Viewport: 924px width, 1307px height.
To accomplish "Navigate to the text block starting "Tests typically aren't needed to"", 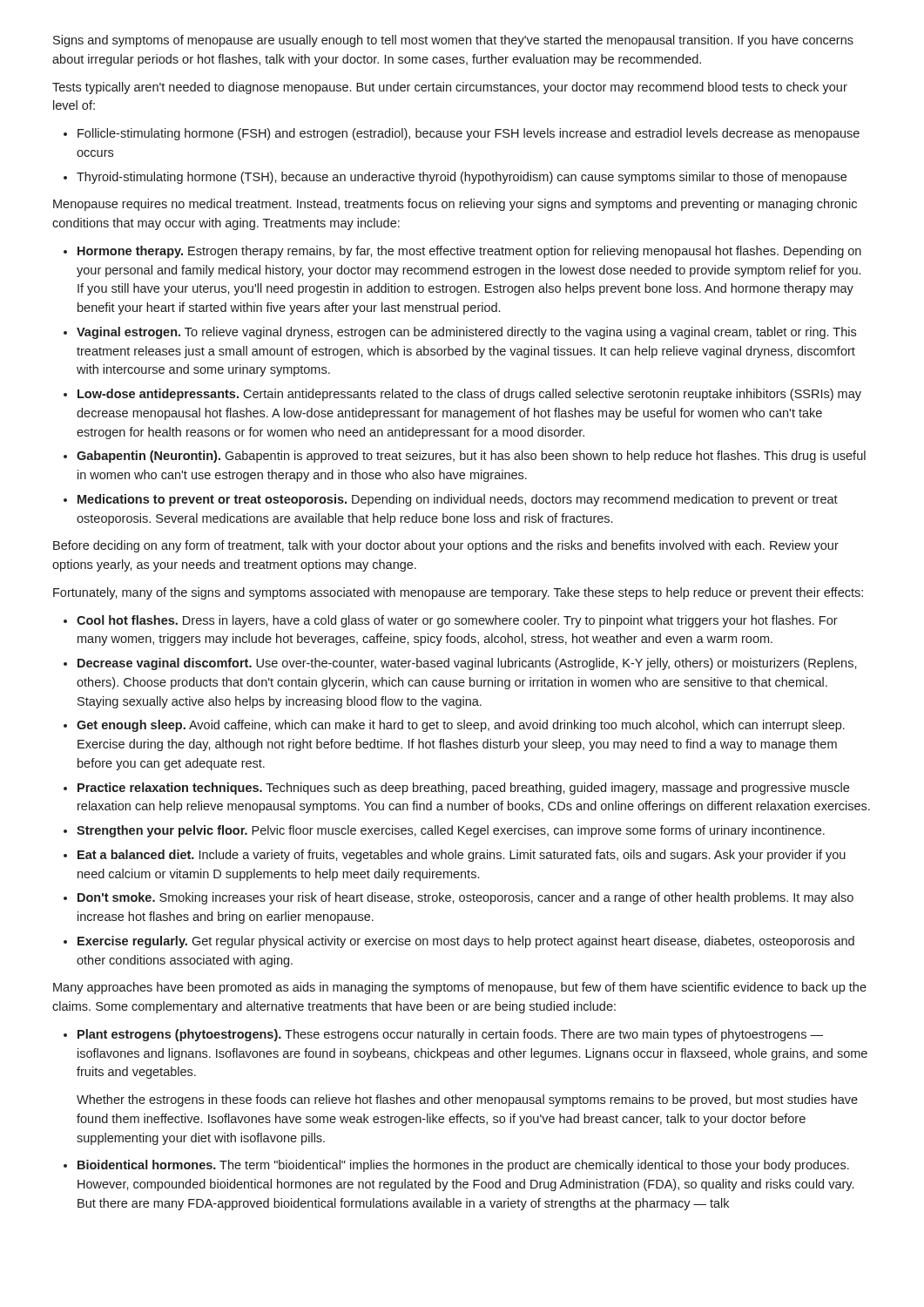I will [462, 97].
